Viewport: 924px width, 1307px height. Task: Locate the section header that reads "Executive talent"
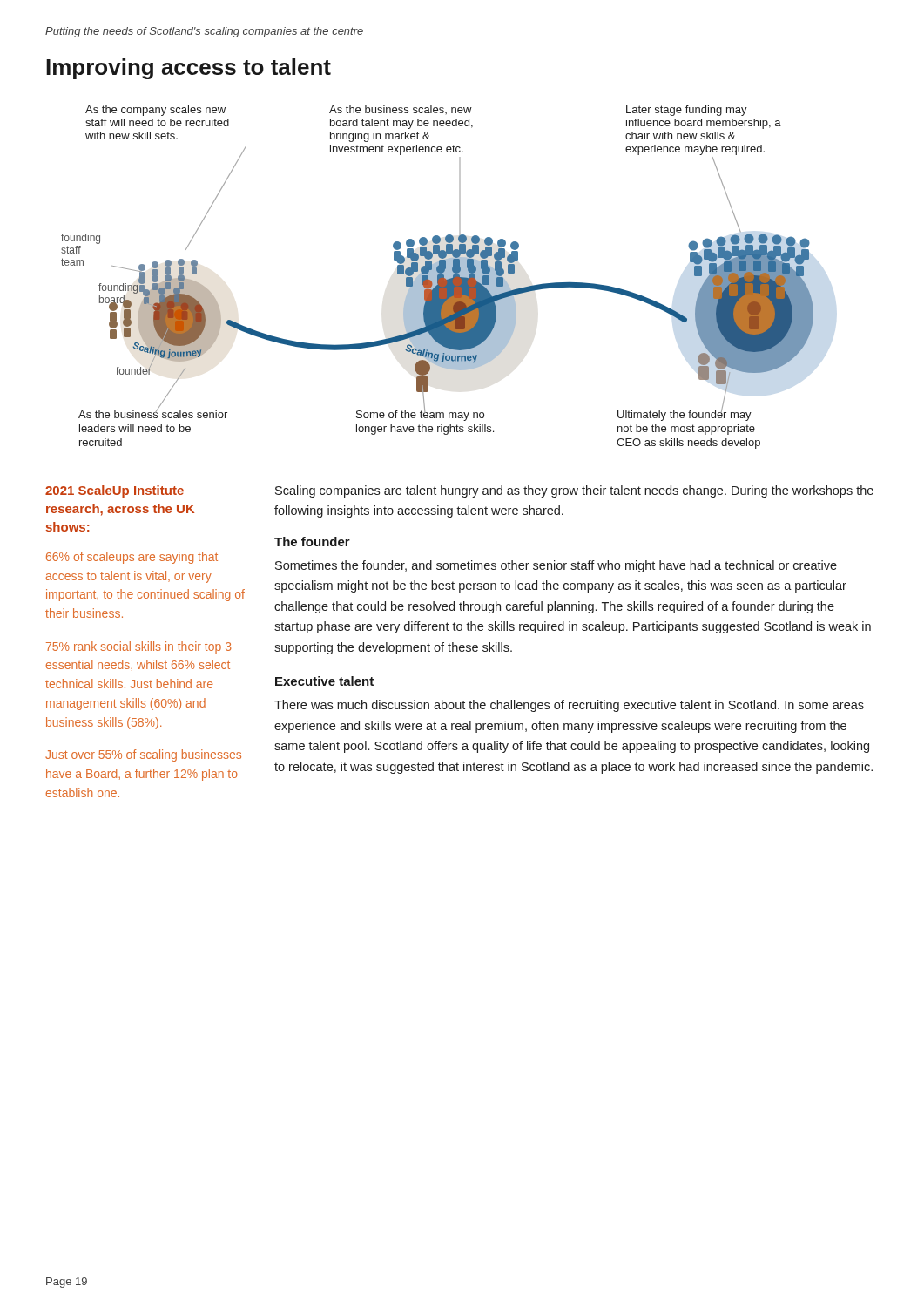pyautogui.click(x=324, y=681)
